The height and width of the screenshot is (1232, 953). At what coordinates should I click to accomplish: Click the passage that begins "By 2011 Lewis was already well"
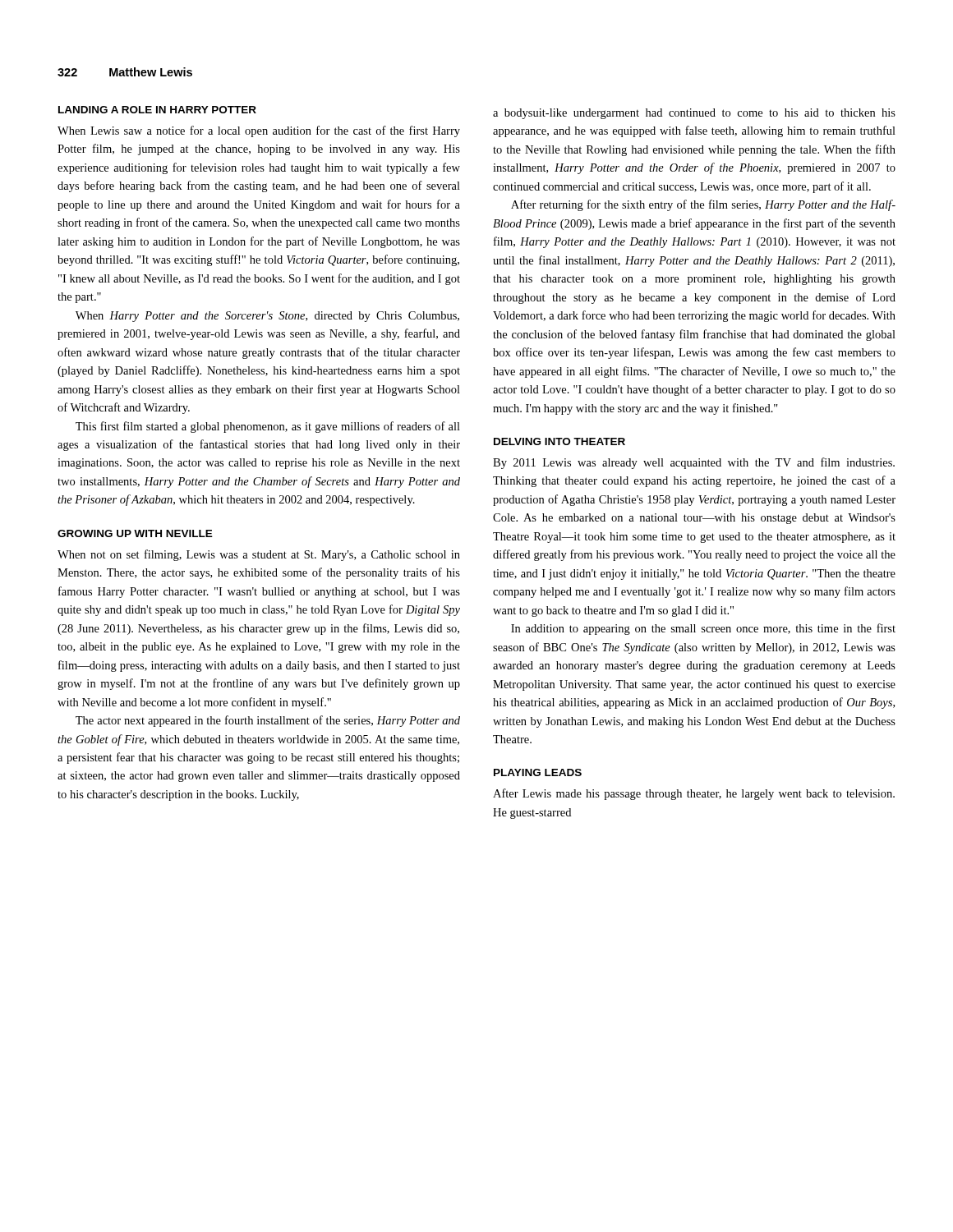694,601
